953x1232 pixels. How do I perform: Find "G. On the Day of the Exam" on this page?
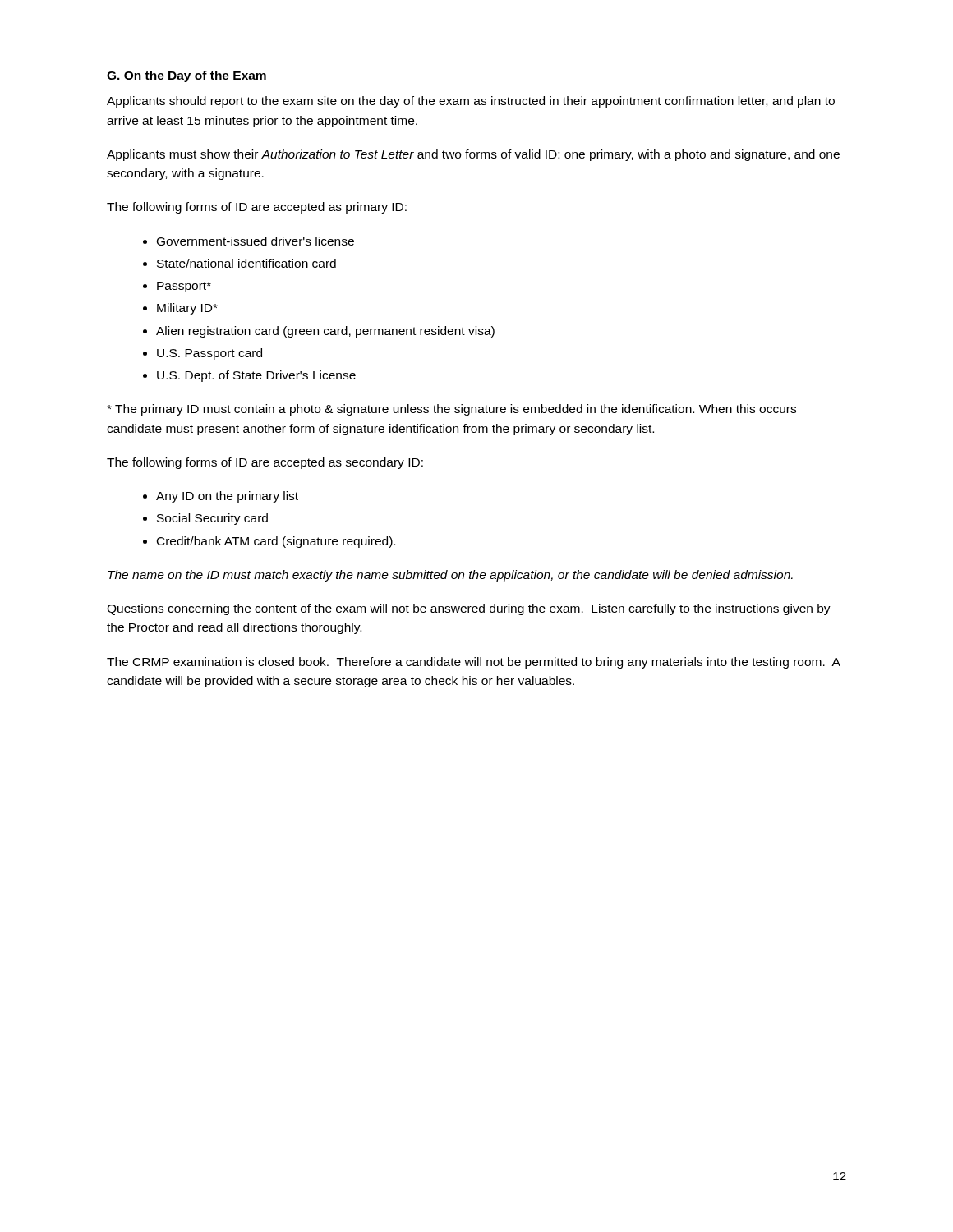tap(187, 75)
